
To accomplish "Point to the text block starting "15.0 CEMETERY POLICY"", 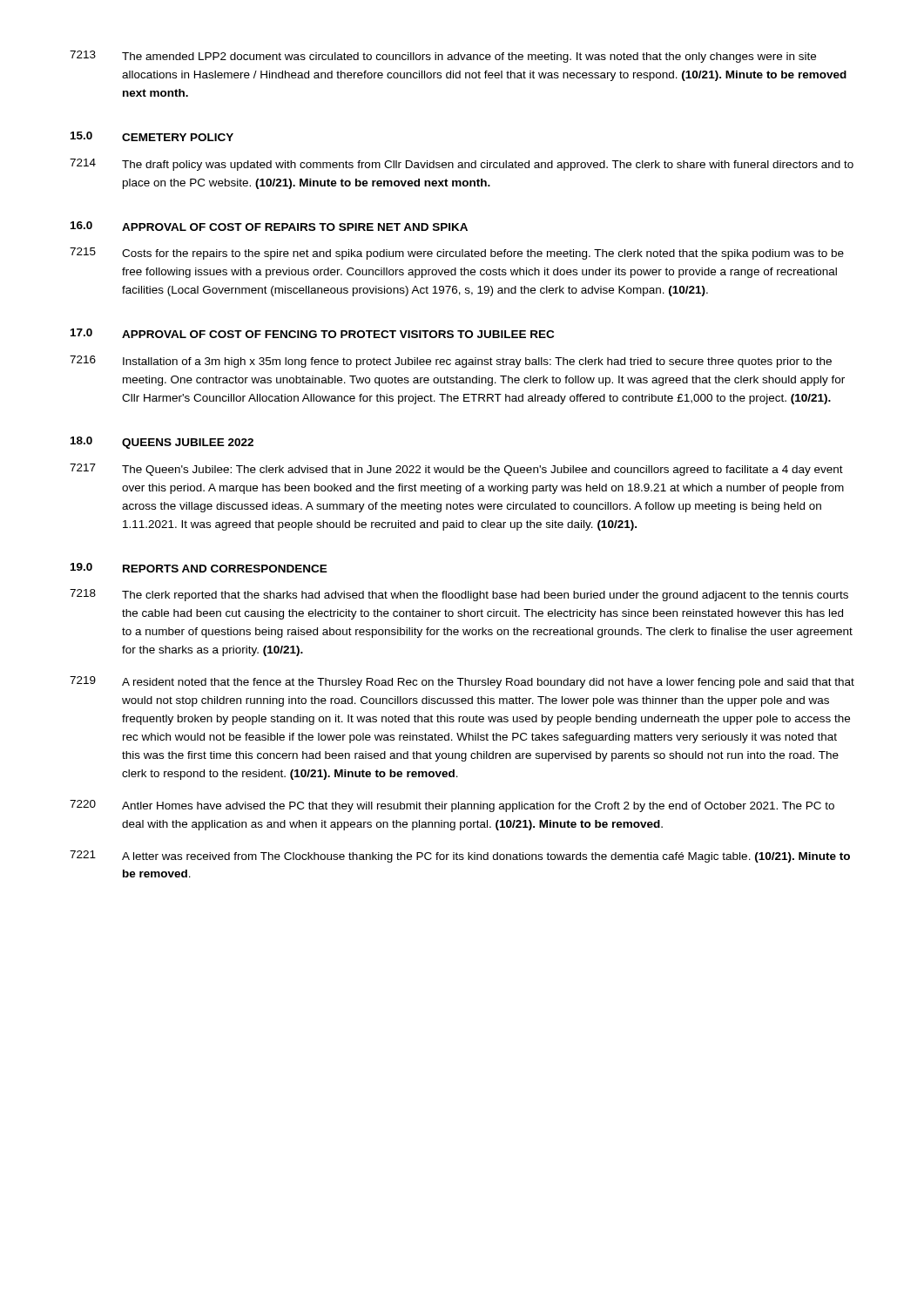I will [152, 136].
